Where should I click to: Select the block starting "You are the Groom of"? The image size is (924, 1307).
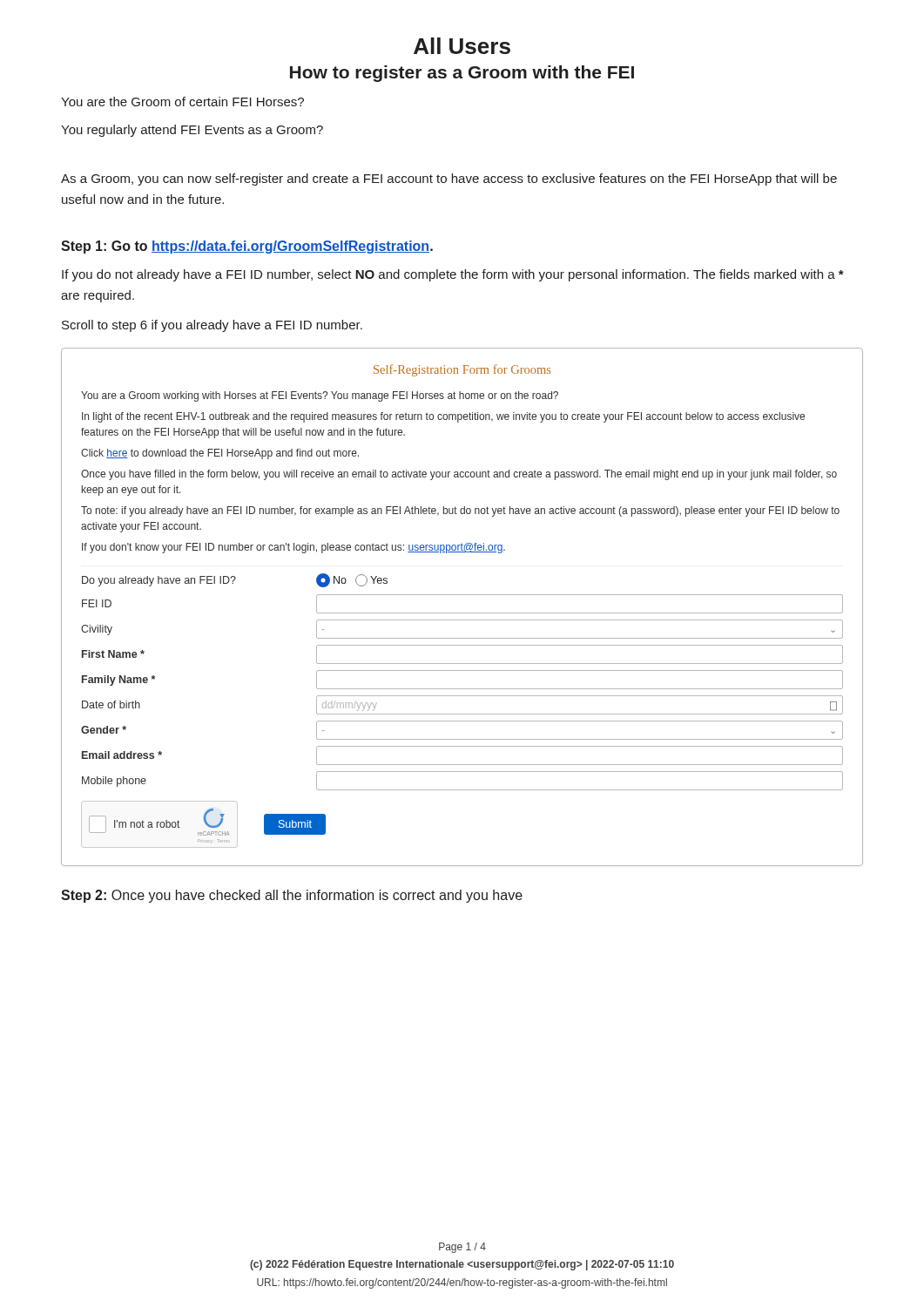coord(183,101)
